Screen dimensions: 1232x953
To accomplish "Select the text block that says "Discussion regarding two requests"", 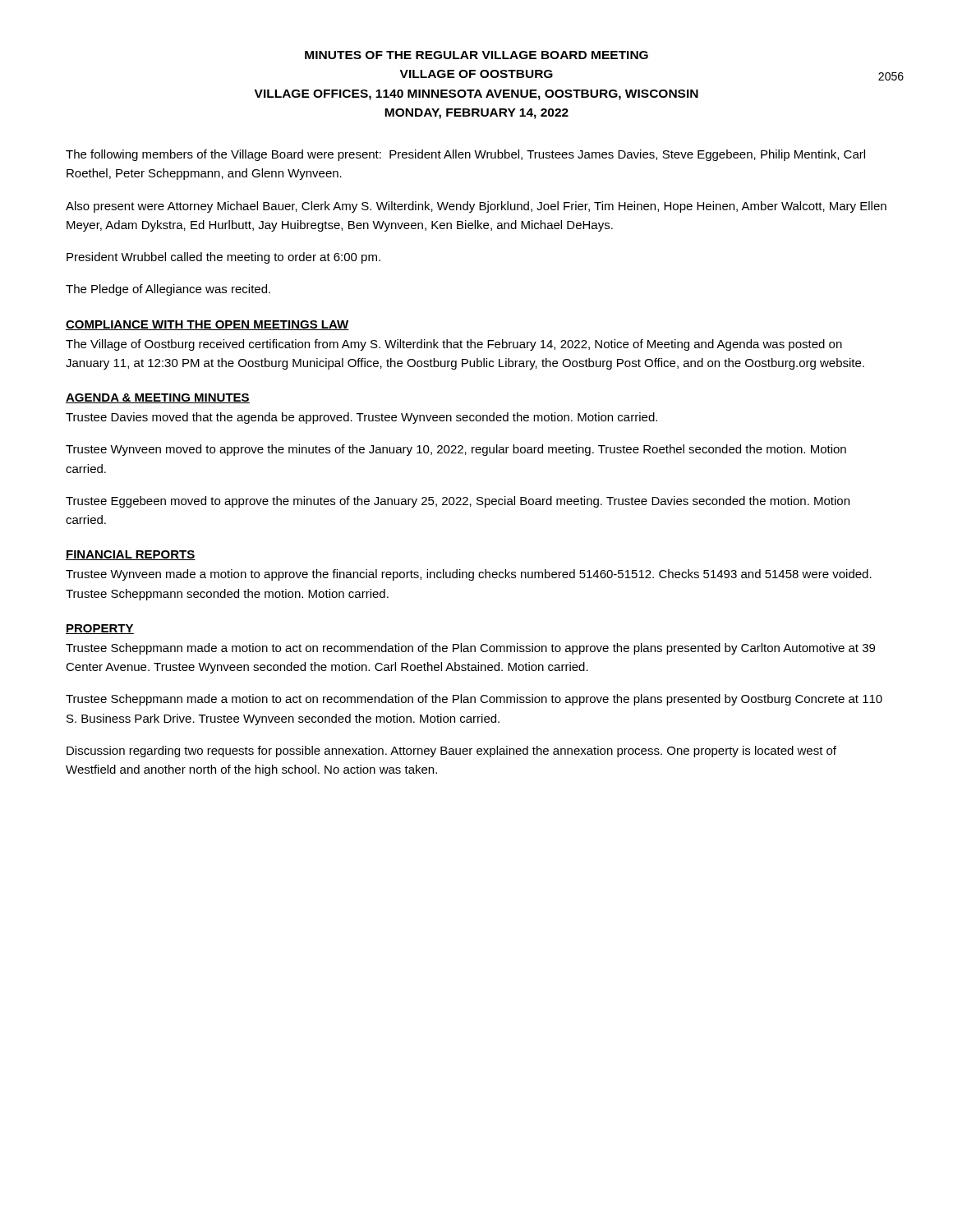I will coord(451,760).
